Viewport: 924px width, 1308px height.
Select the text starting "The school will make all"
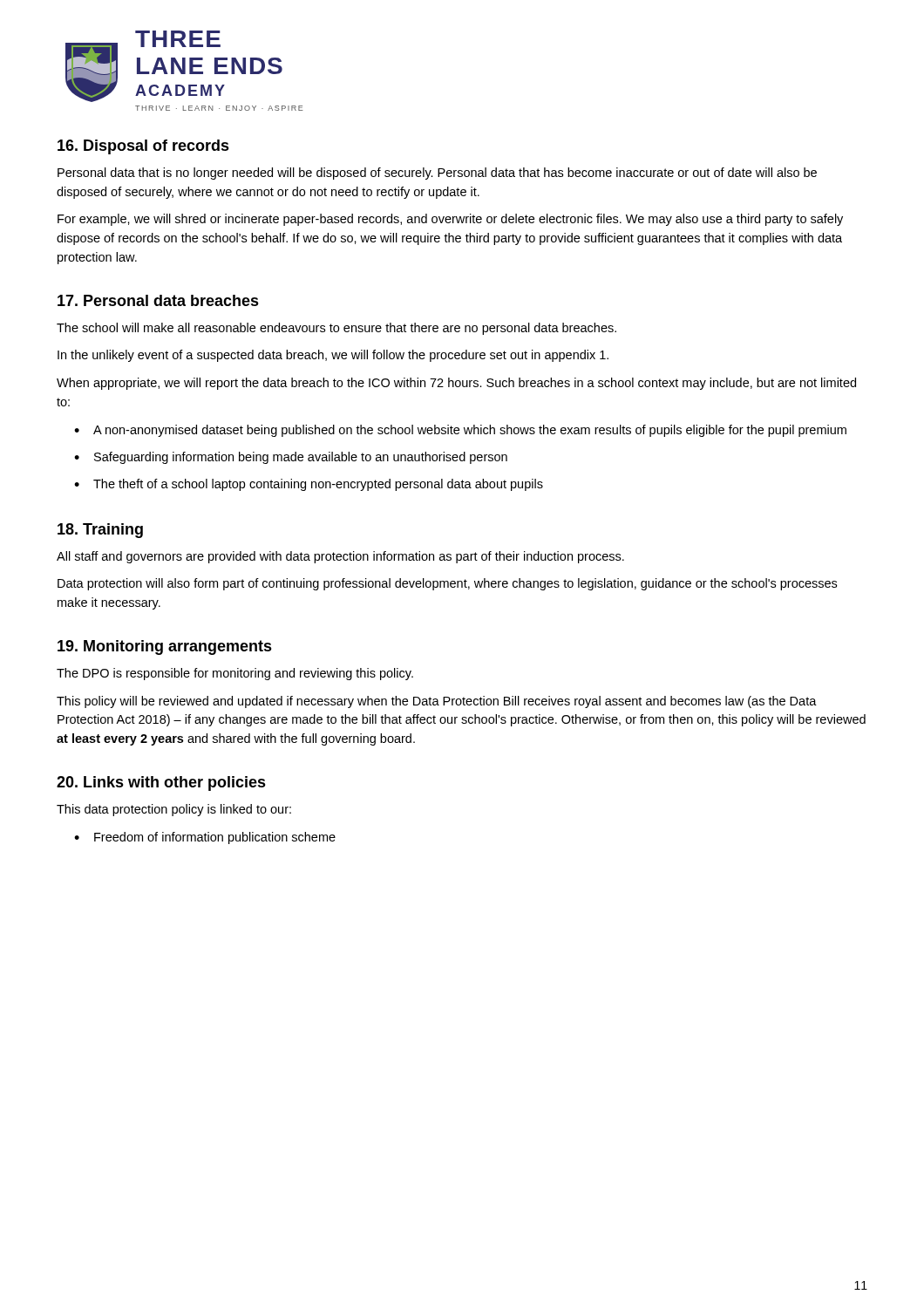[337, 327]
